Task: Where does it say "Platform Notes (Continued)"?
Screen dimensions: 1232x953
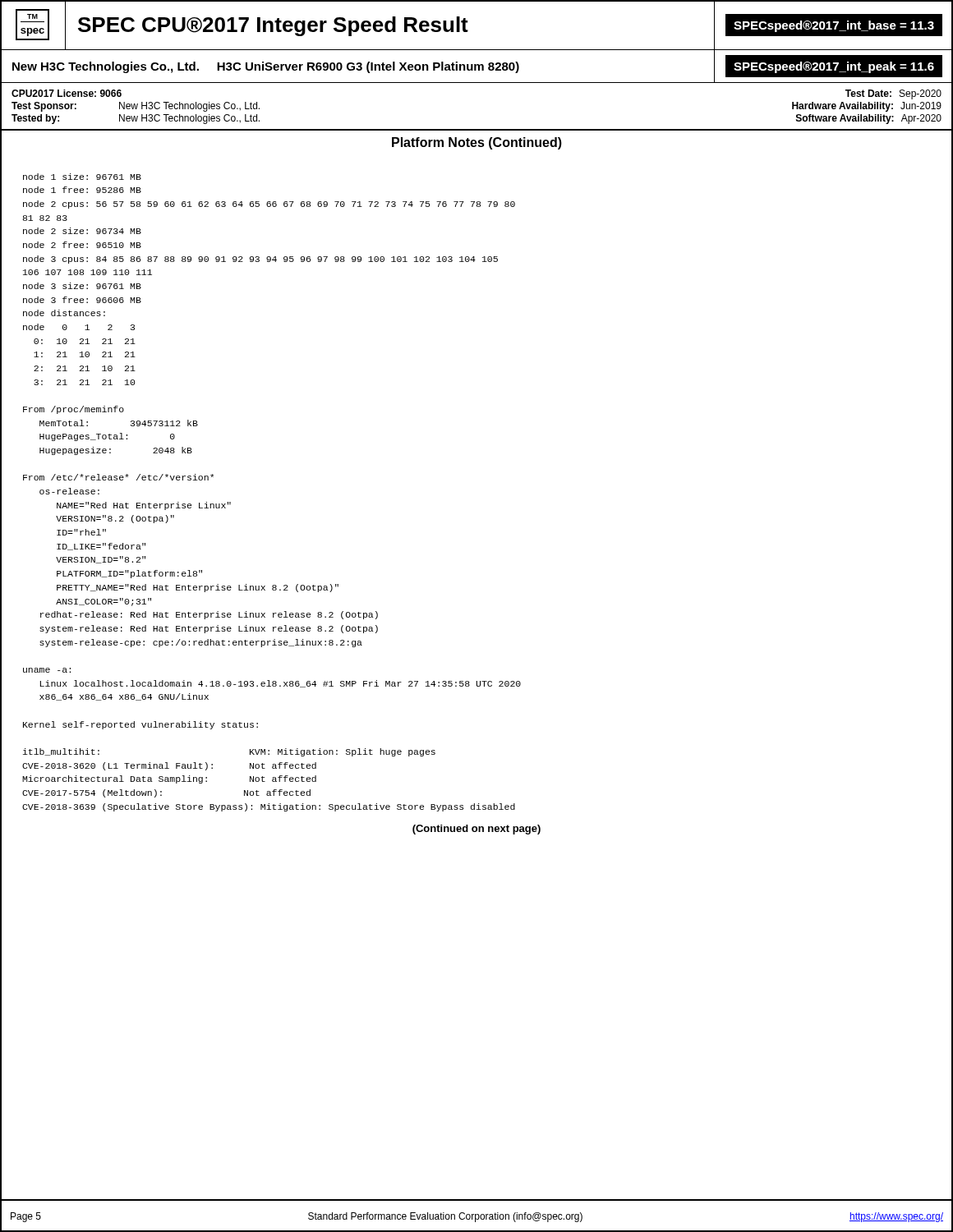Action: 476,142
